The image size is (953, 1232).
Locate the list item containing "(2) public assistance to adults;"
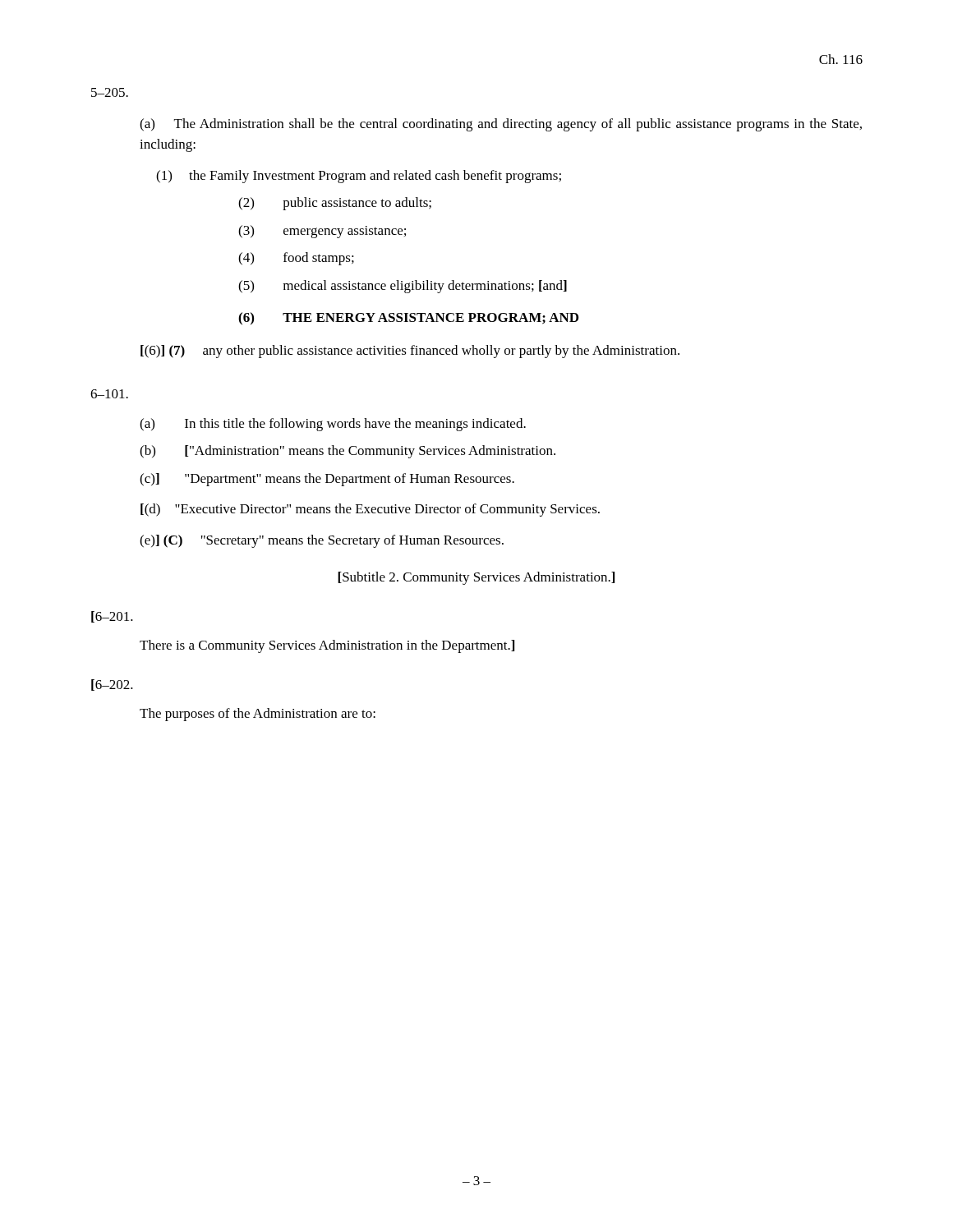(x=335, y=203)
